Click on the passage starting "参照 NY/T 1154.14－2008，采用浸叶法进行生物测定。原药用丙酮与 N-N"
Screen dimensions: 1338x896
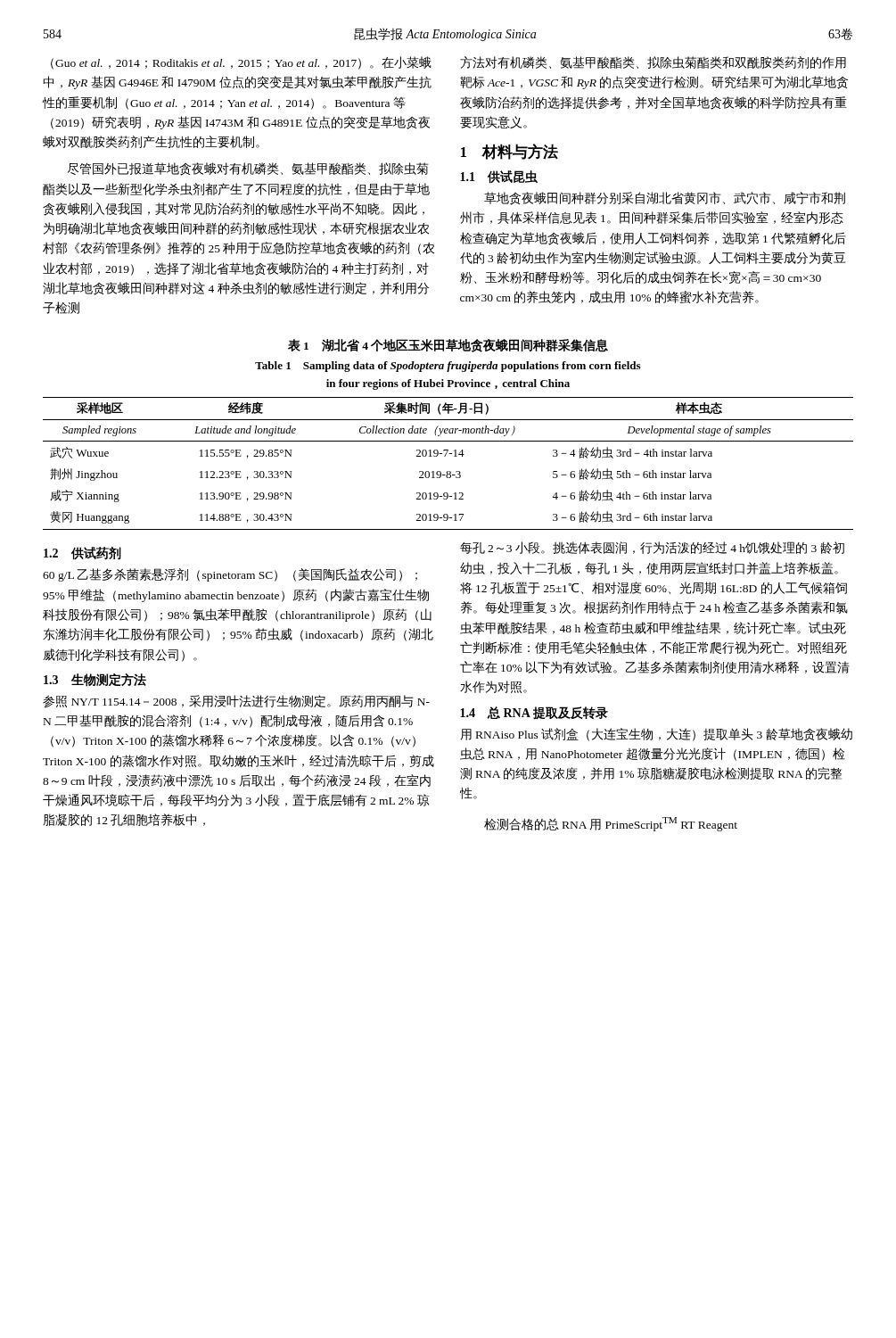(x=240, y=762)
